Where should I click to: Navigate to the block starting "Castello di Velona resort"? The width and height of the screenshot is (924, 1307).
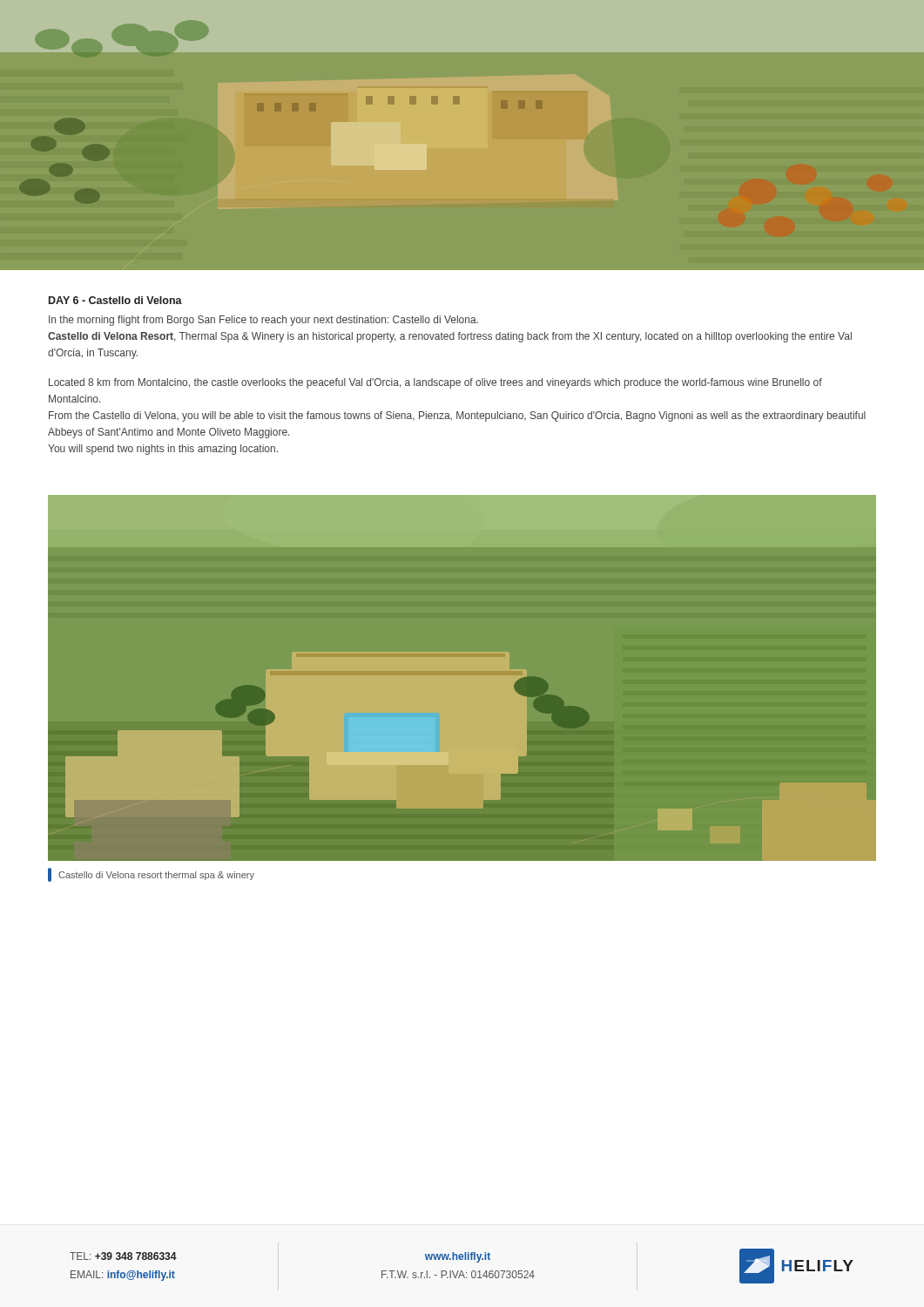point(151,875)
